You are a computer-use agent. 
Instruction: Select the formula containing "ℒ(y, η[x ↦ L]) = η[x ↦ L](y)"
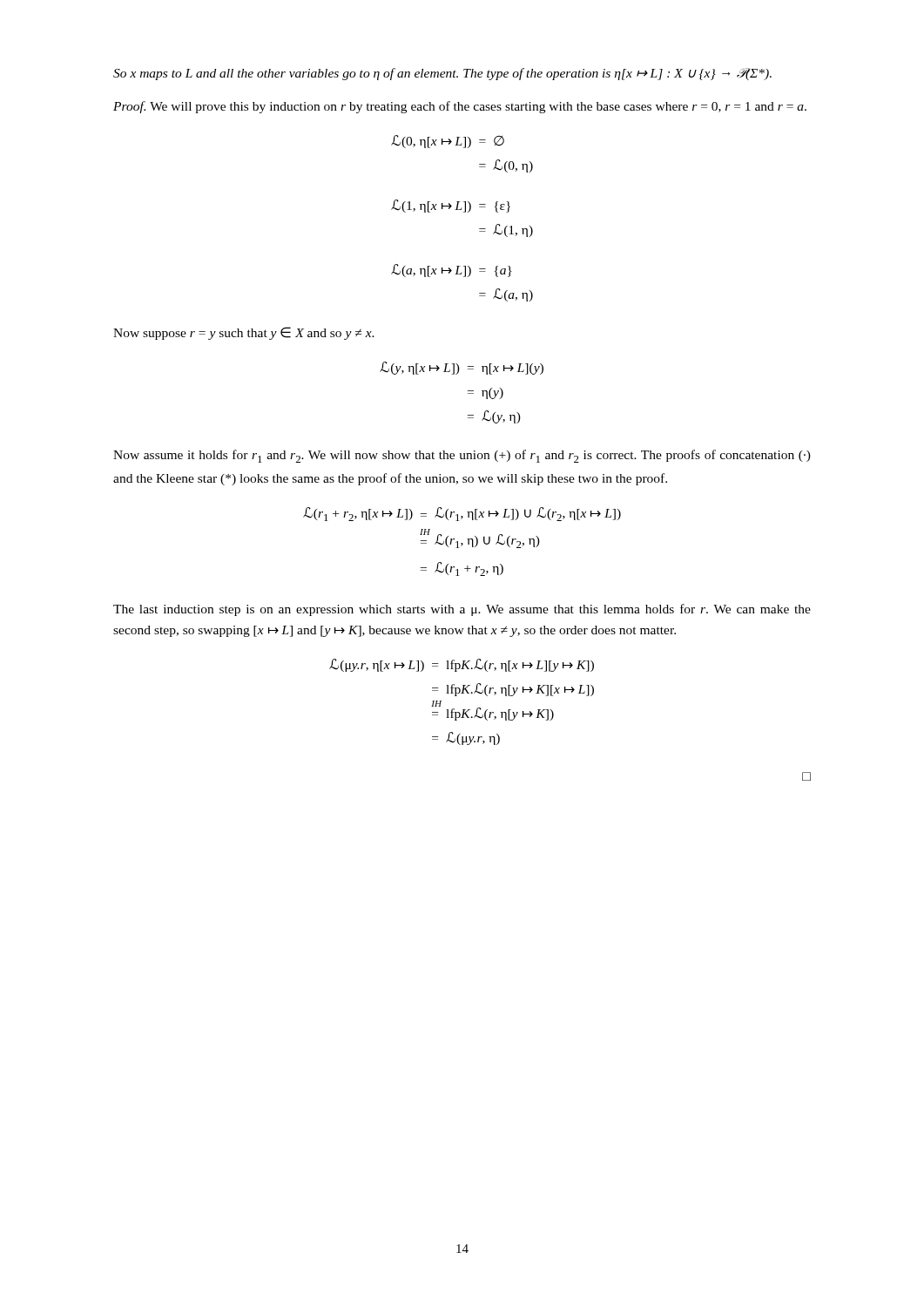coord(462,392)
